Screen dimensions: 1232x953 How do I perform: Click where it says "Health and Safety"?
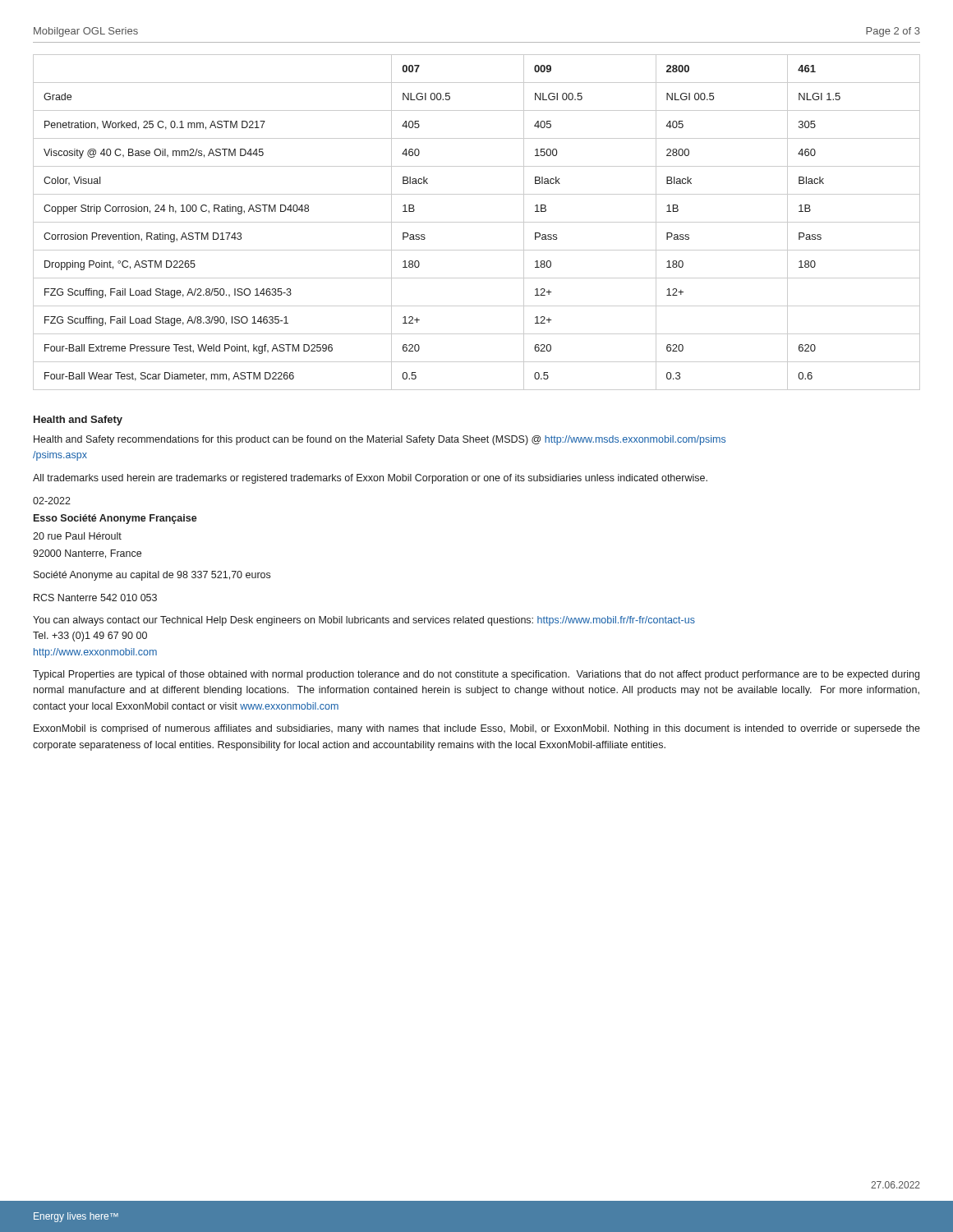pyautogui.click(x=78, y=419)
